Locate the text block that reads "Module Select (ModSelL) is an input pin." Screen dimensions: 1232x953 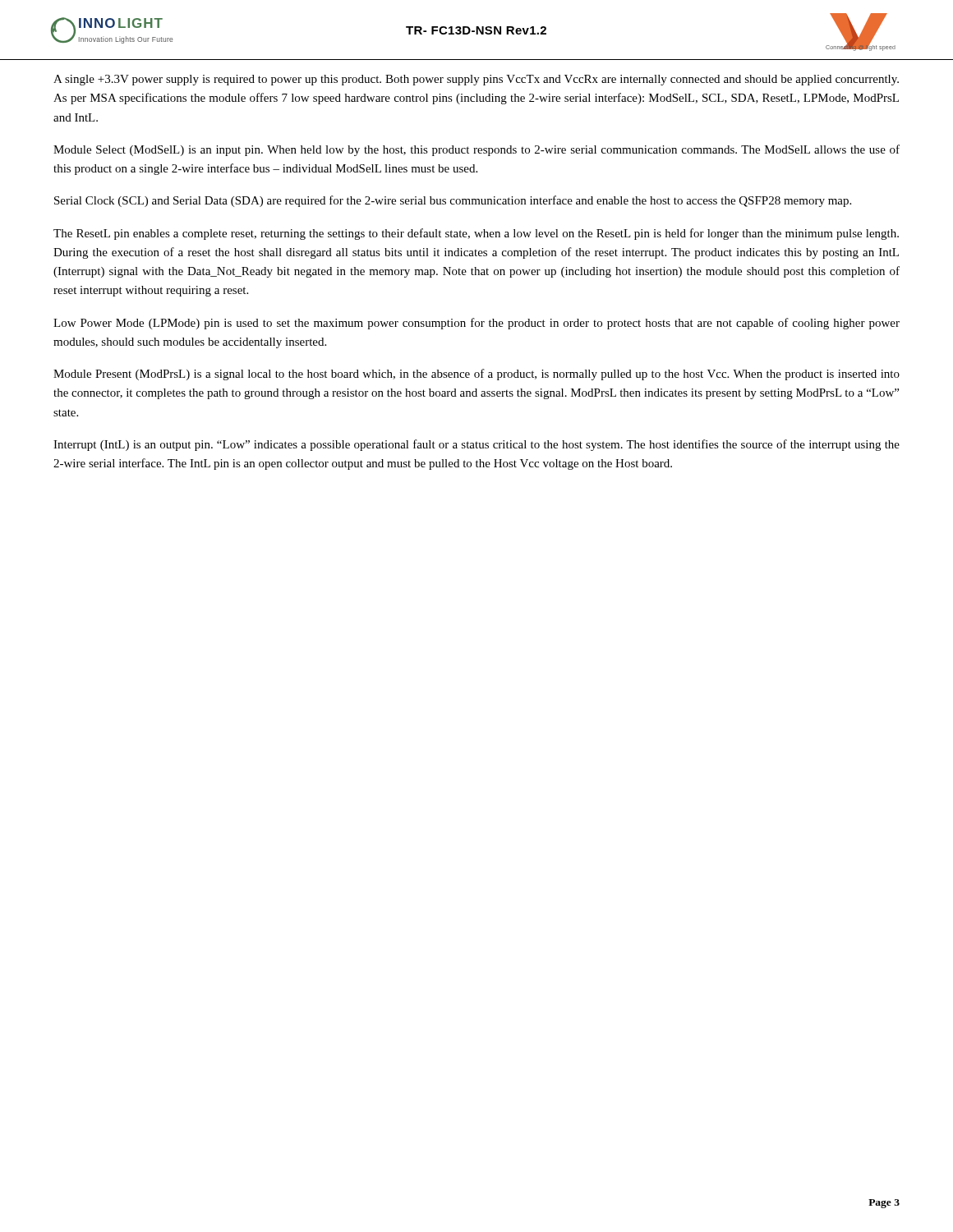476,159
